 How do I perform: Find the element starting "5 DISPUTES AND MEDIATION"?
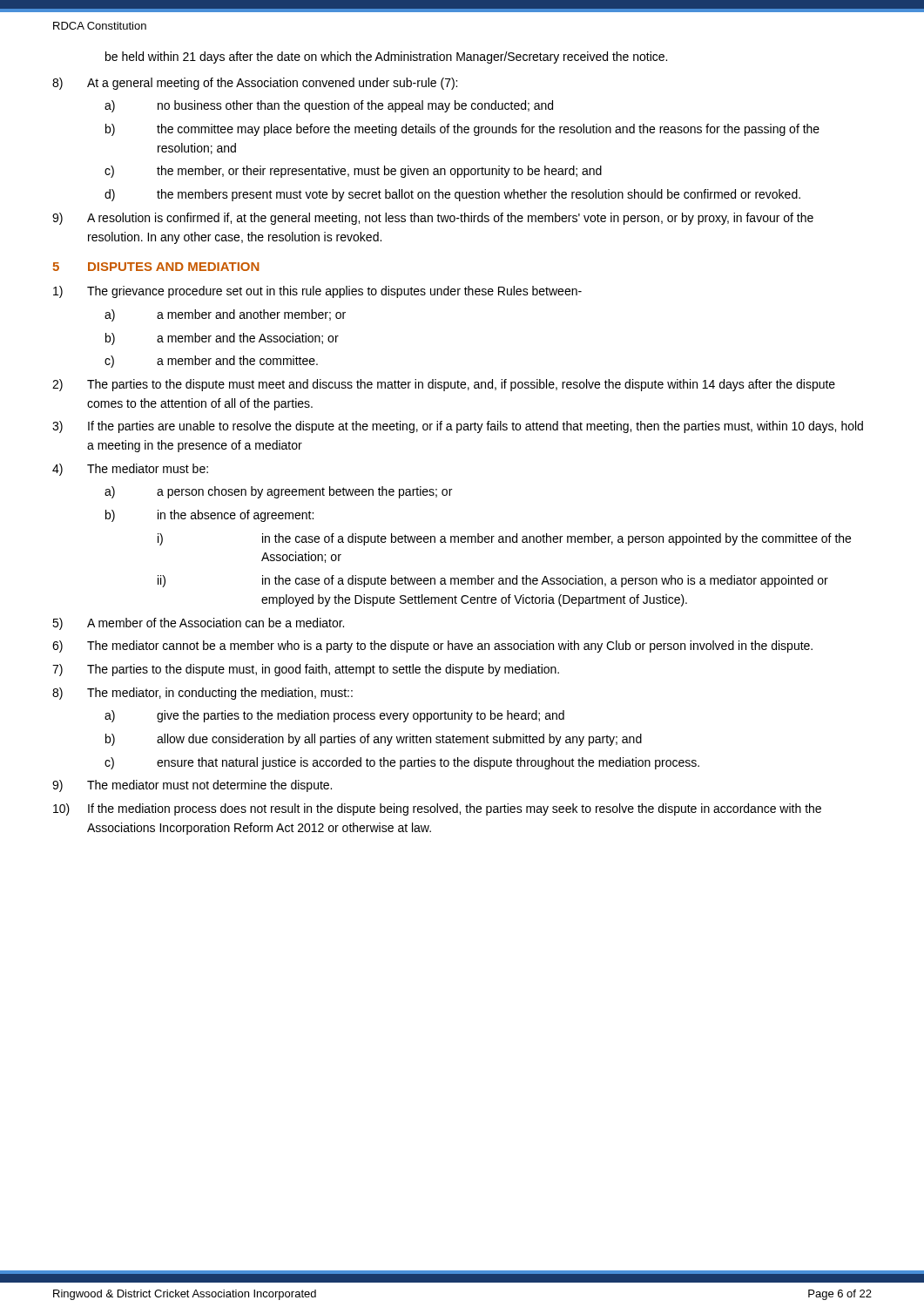pyautogui.click(x=156, y=266)
